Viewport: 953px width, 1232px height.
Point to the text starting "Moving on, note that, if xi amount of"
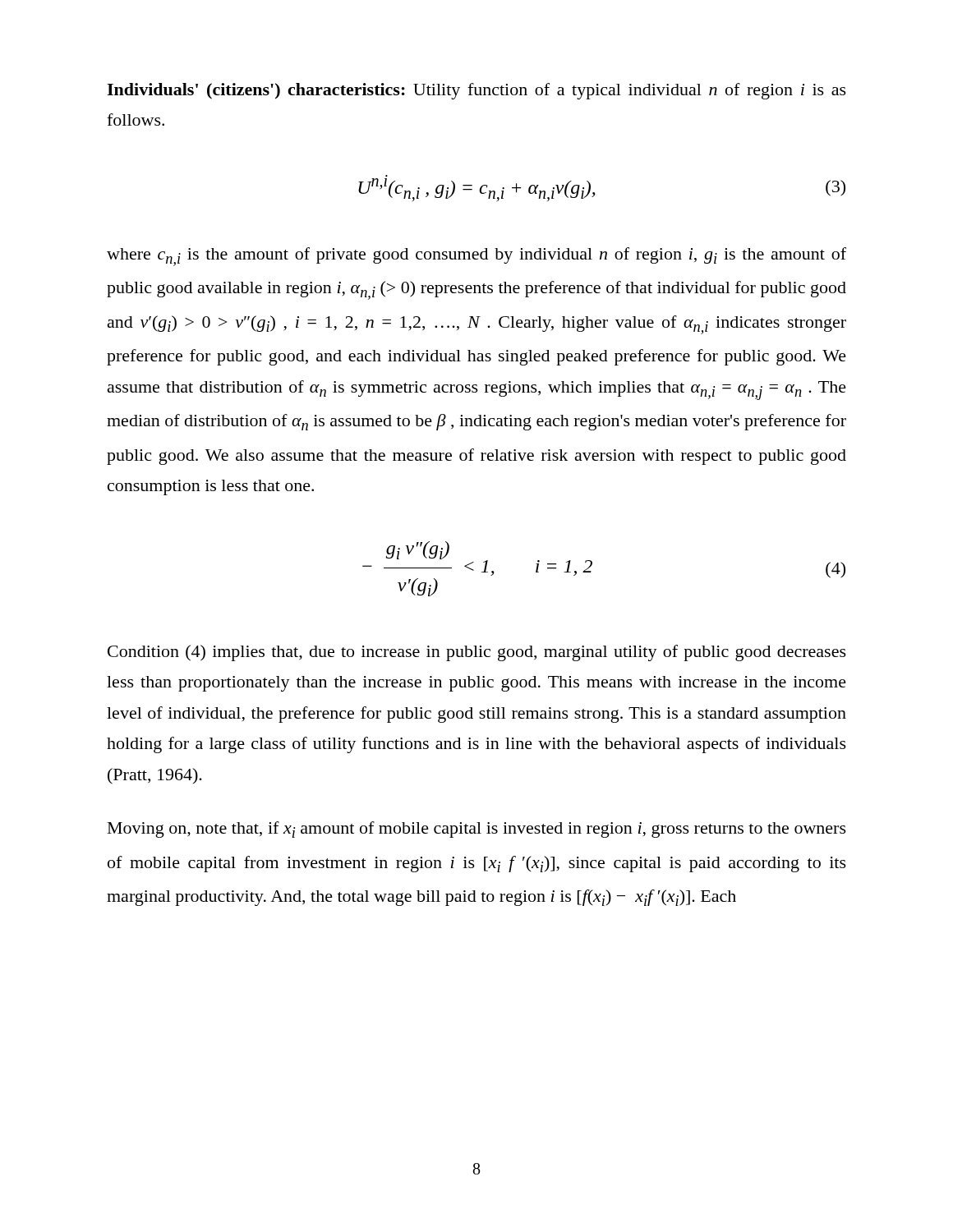click(x=476, y=863)
